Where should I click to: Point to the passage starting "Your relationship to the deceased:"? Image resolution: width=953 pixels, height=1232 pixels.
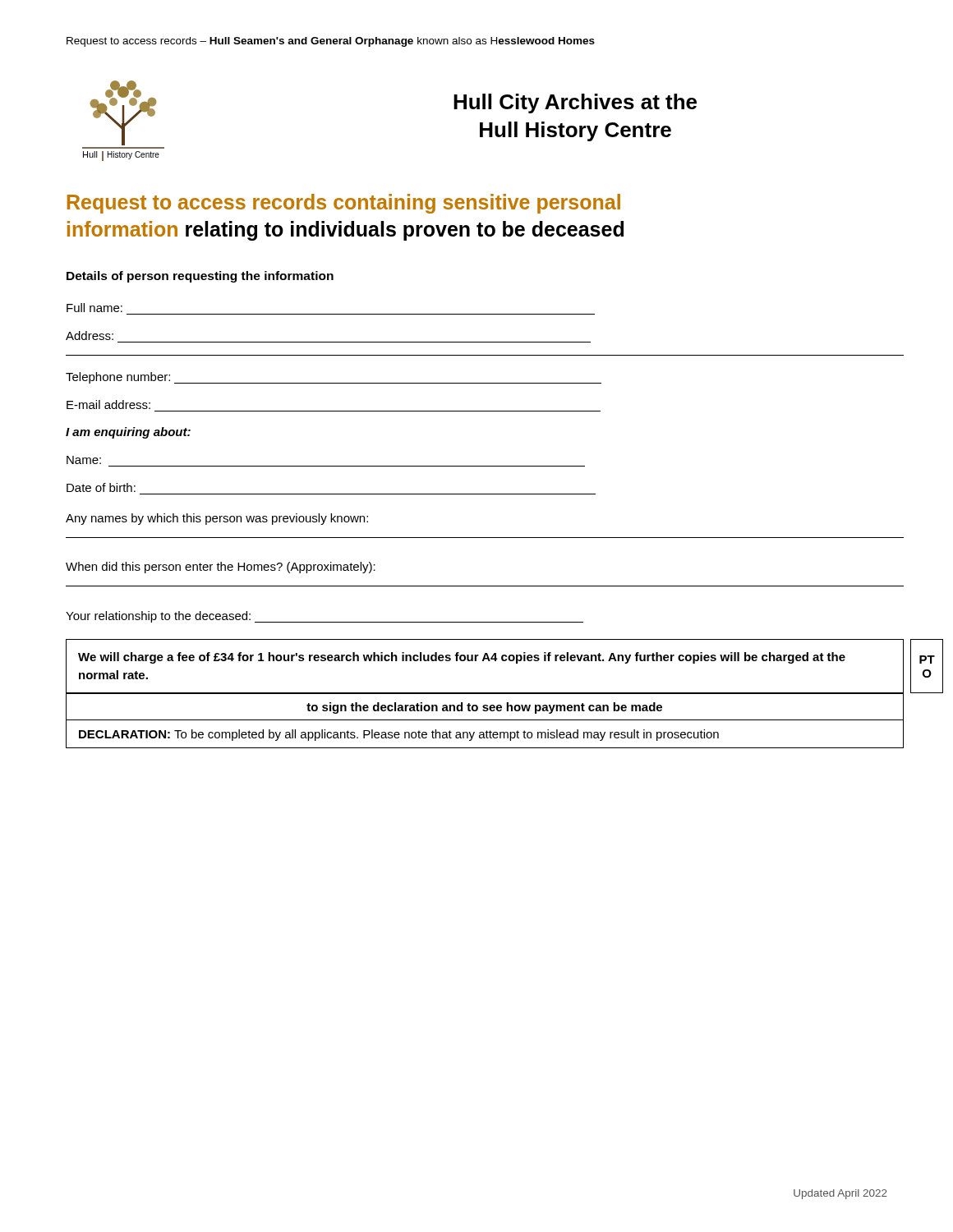tap(325, 615)
